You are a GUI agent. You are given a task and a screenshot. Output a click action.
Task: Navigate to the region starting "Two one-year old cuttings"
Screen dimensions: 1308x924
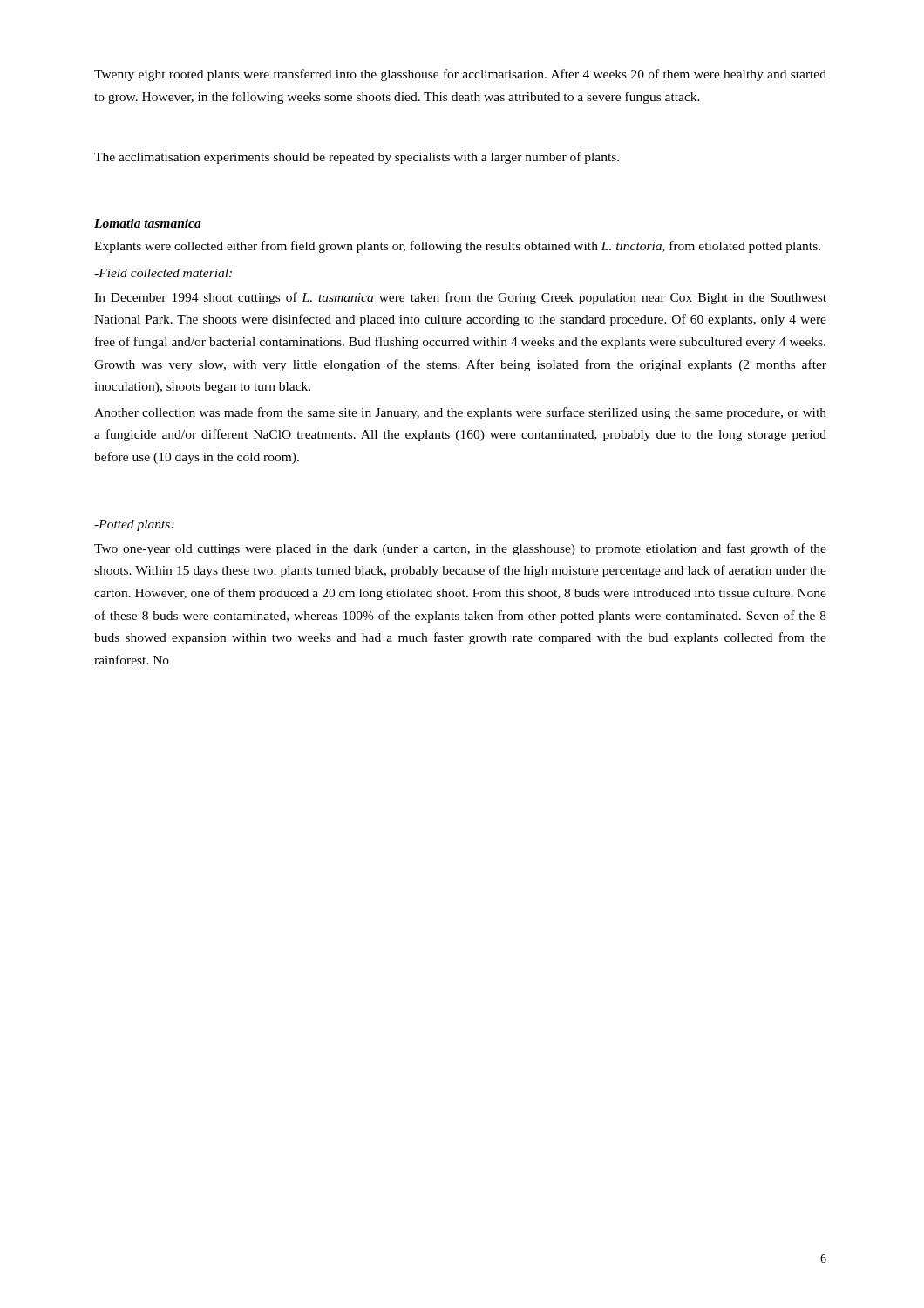point(460,604)
